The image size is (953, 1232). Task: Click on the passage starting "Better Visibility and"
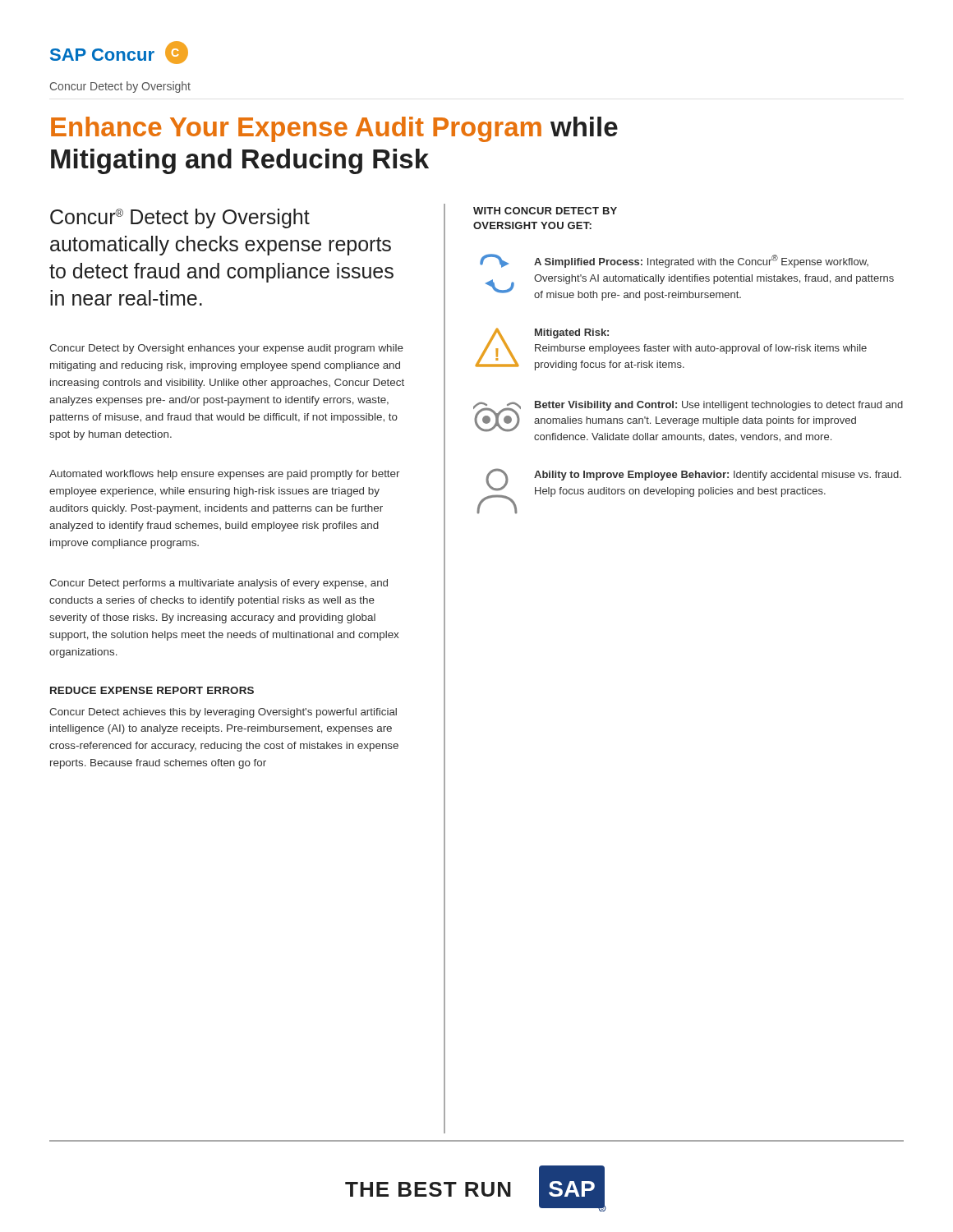(719, 420)
